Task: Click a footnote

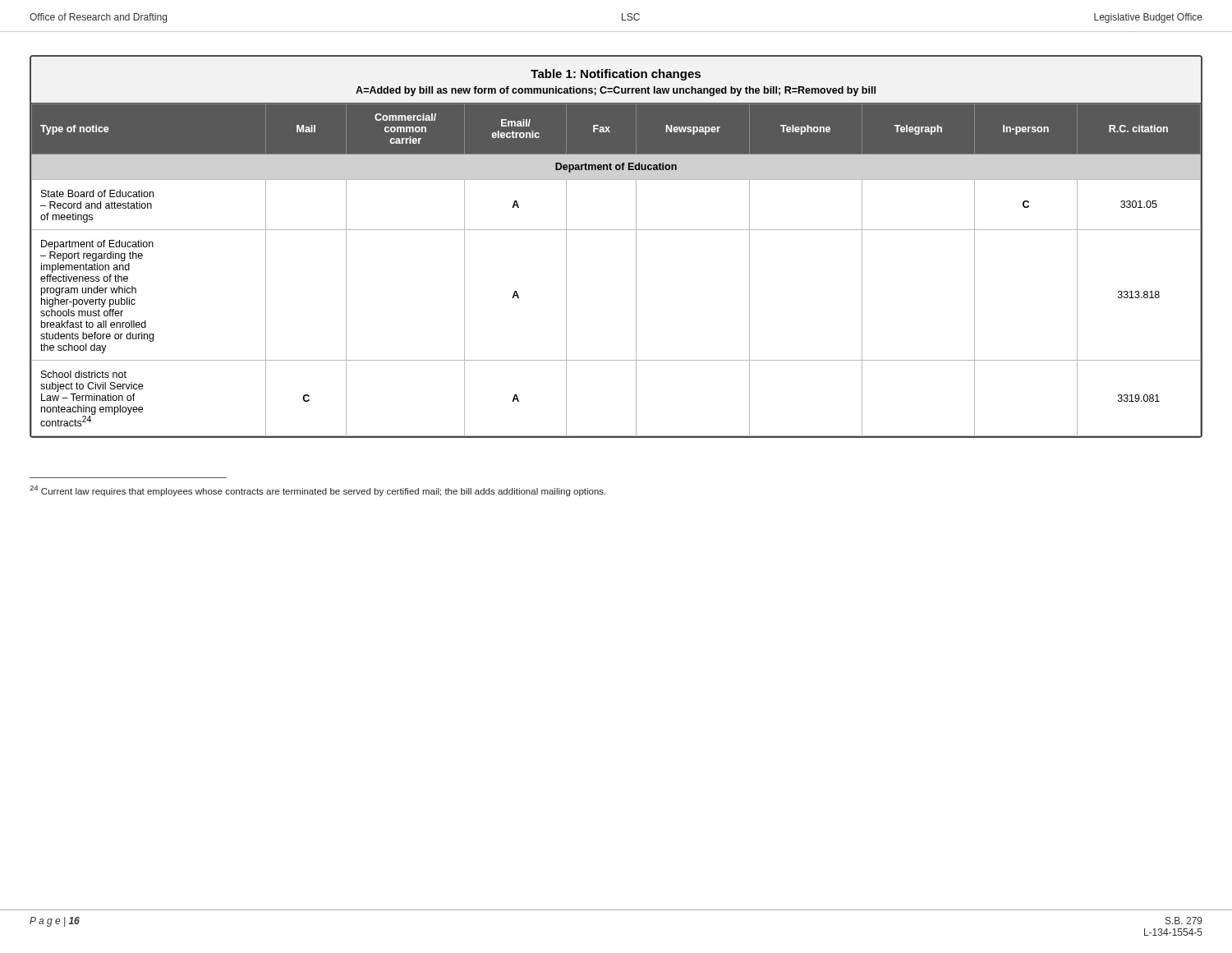Action: [318, 490]
